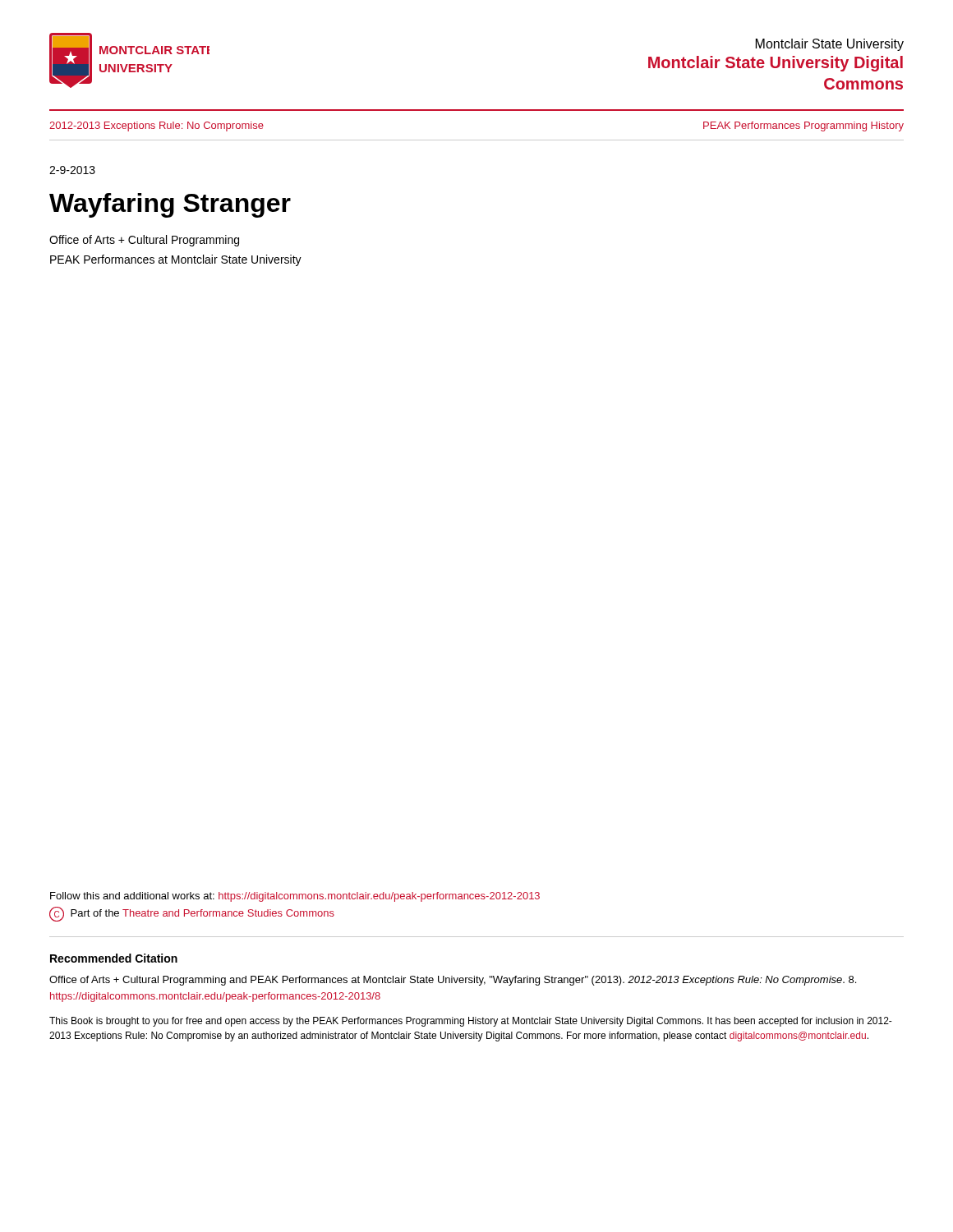Point to "PEAK Performances at Montclair State University"
This screenshot has width=953, height=1232.
(175, 260)
